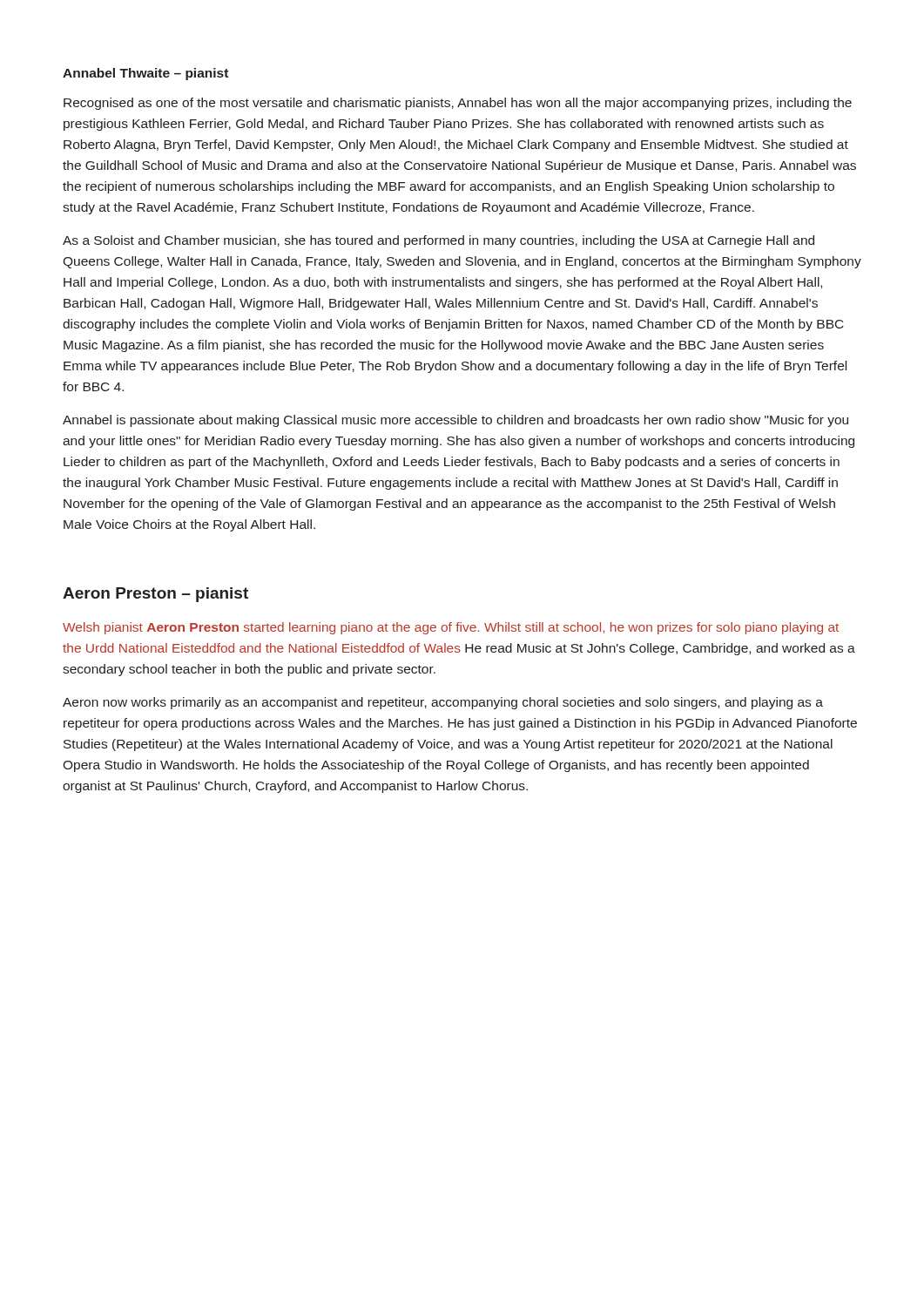Click on the text block that reads "Aeron now works primarily as an accompanist and"
This screenshot has height=1307, width=924.
[x=460, y=744]
